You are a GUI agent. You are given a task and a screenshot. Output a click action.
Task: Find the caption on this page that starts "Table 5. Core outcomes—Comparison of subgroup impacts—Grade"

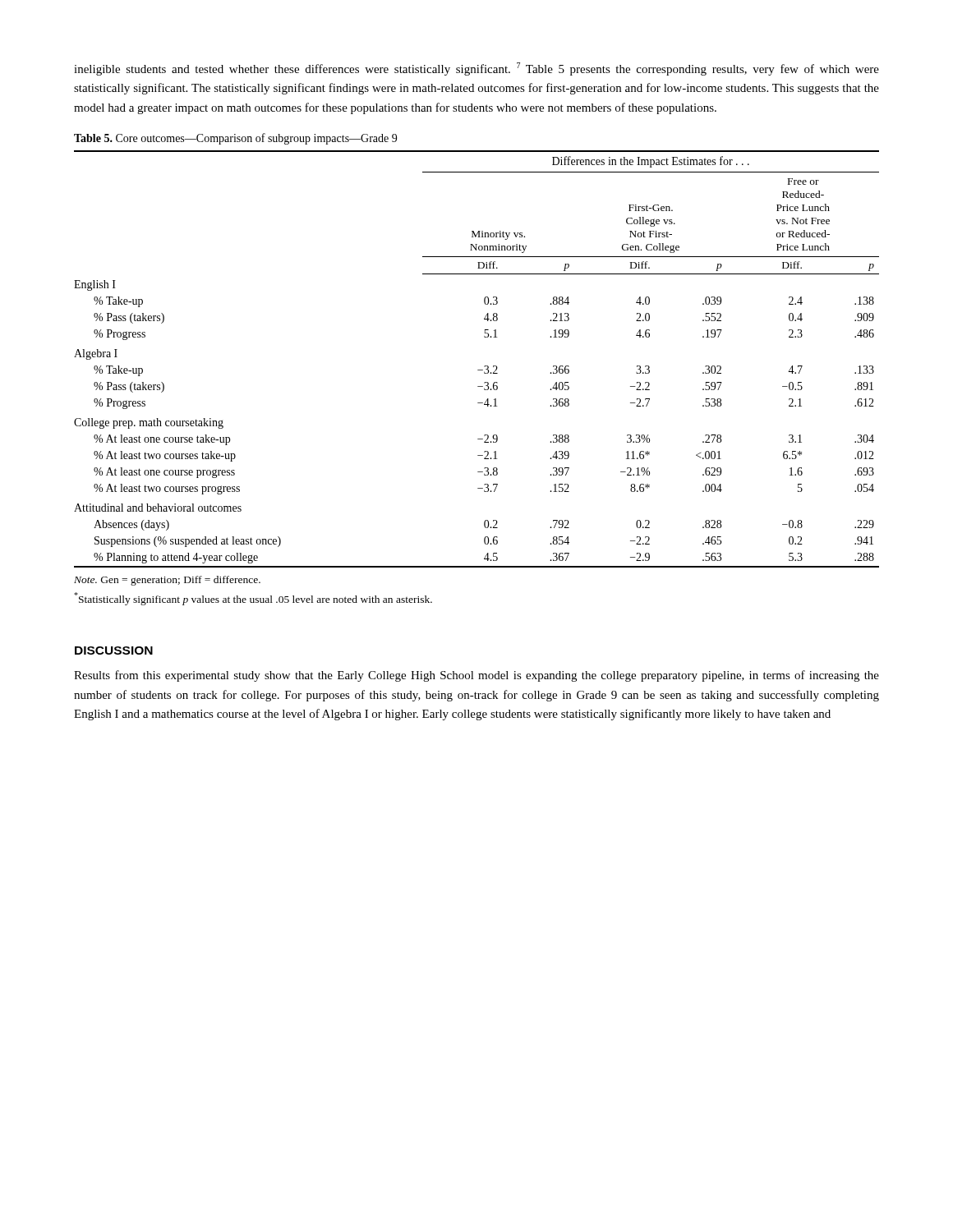[236, 138]
